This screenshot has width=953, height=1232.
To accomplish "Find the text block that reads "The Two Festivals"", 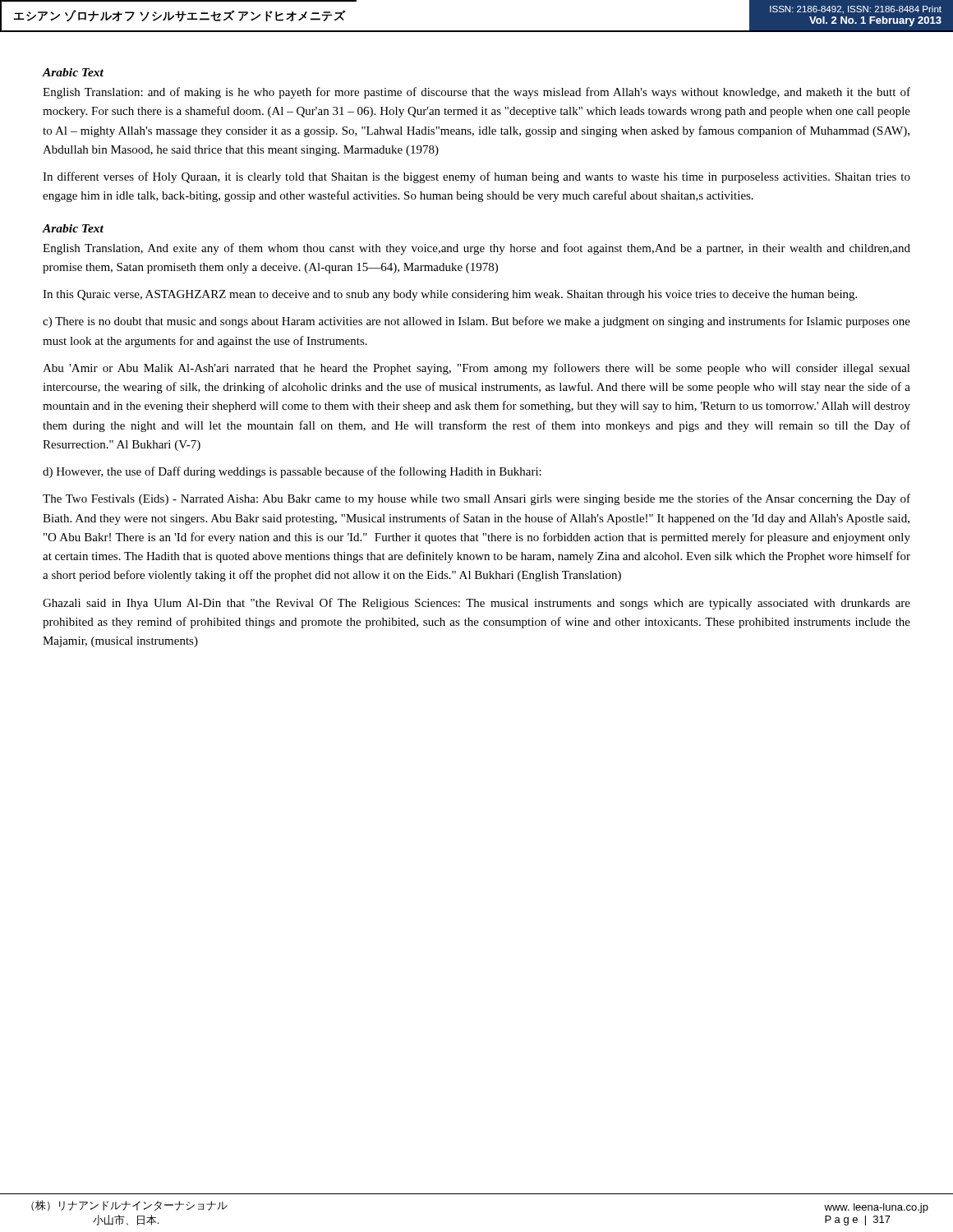I will 476,537.
